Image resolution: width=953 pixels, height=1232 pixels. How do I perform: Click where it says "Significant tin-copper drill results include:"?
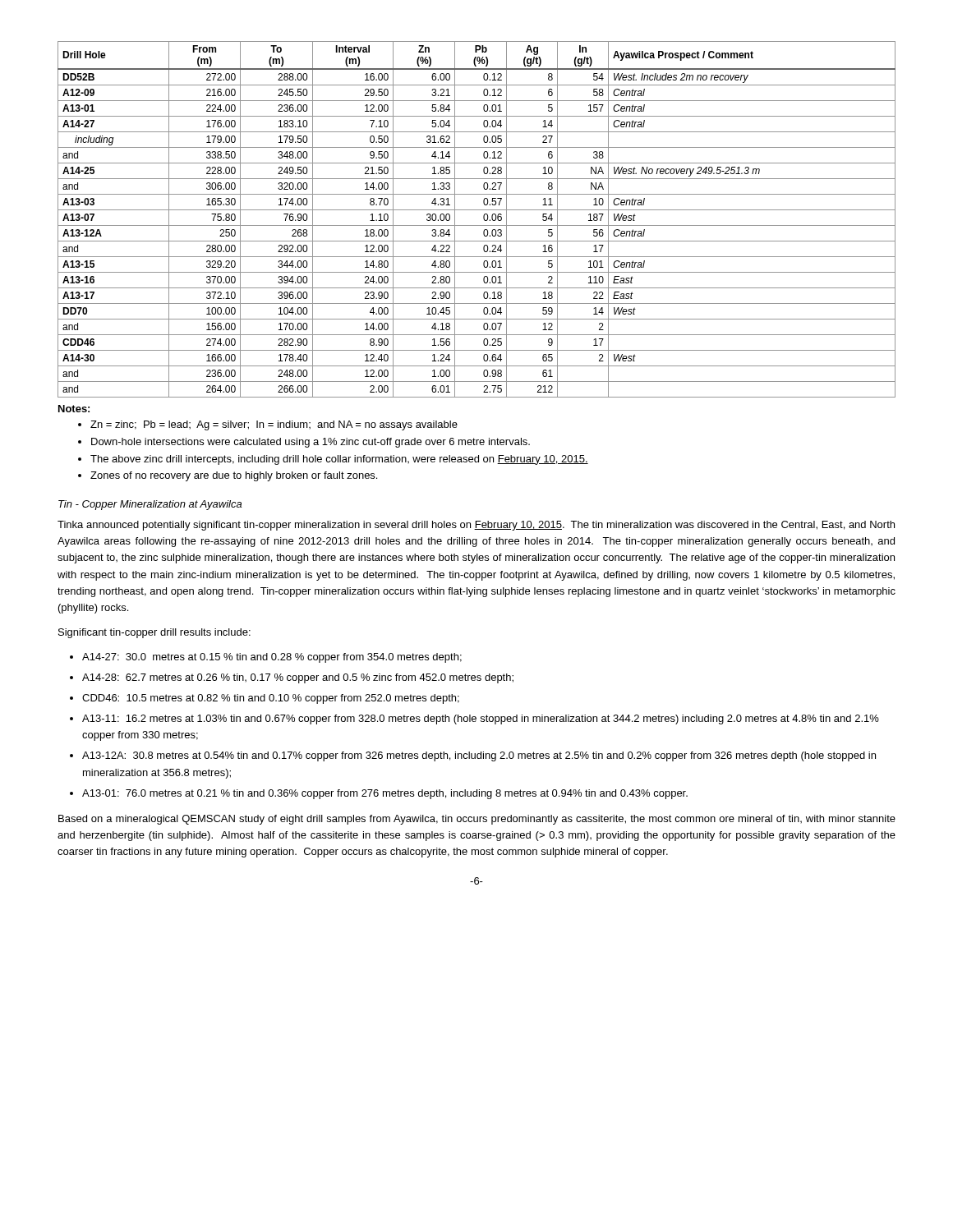(154, 632)
